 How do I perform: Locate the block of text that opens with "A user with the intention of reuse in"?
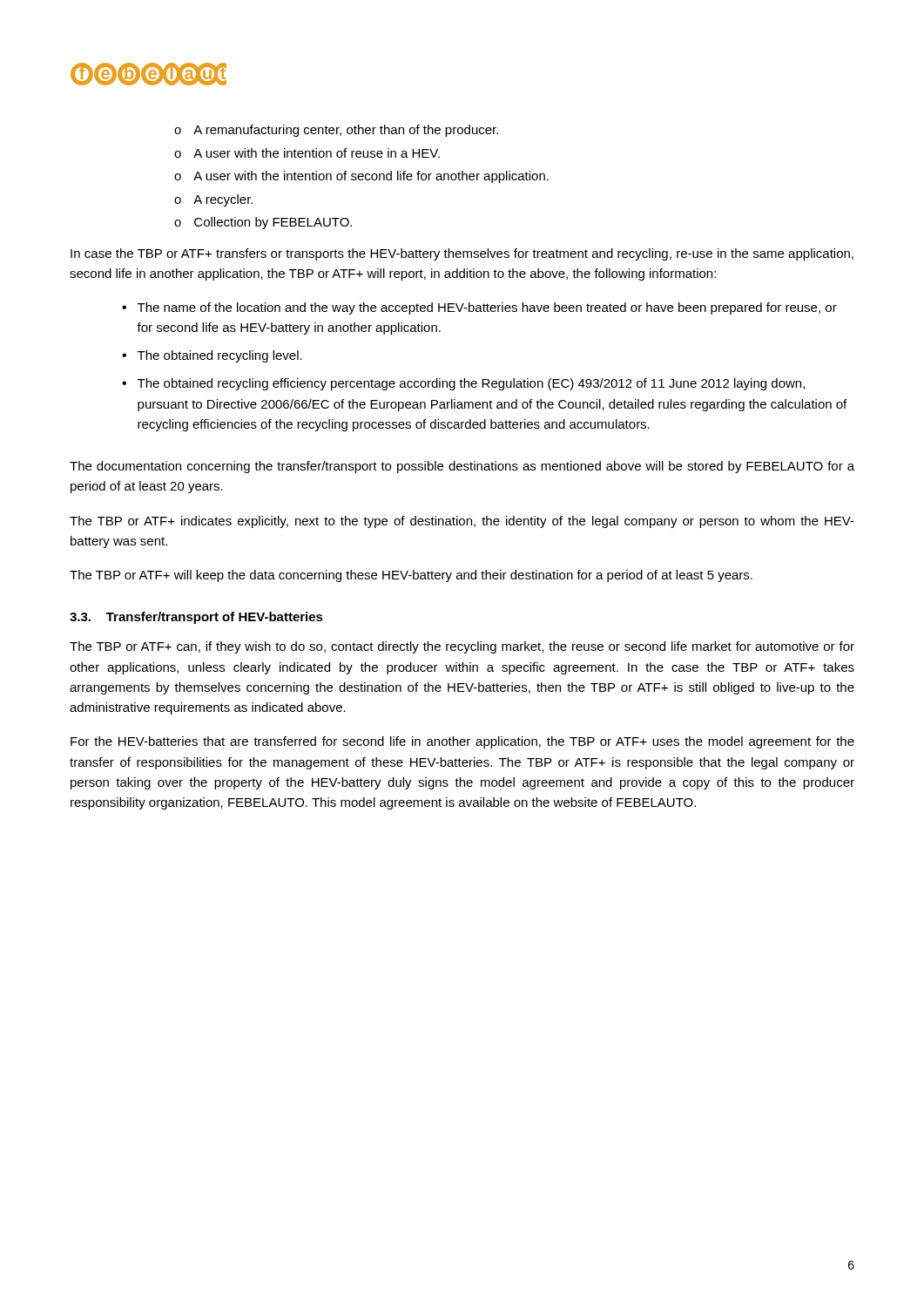tap(317, 152)
